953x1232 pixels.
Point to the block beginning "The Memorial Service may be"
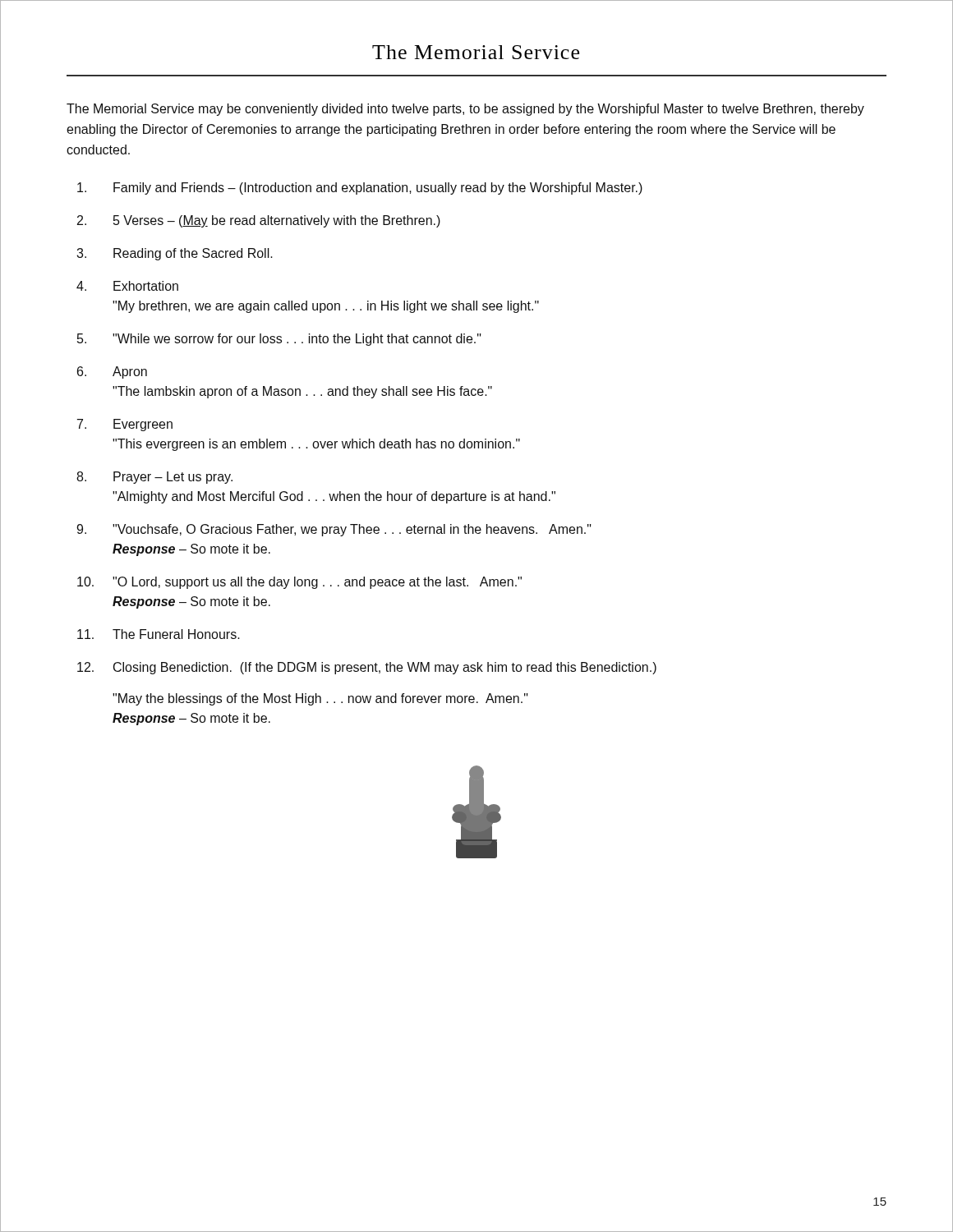tap(465, 129)
